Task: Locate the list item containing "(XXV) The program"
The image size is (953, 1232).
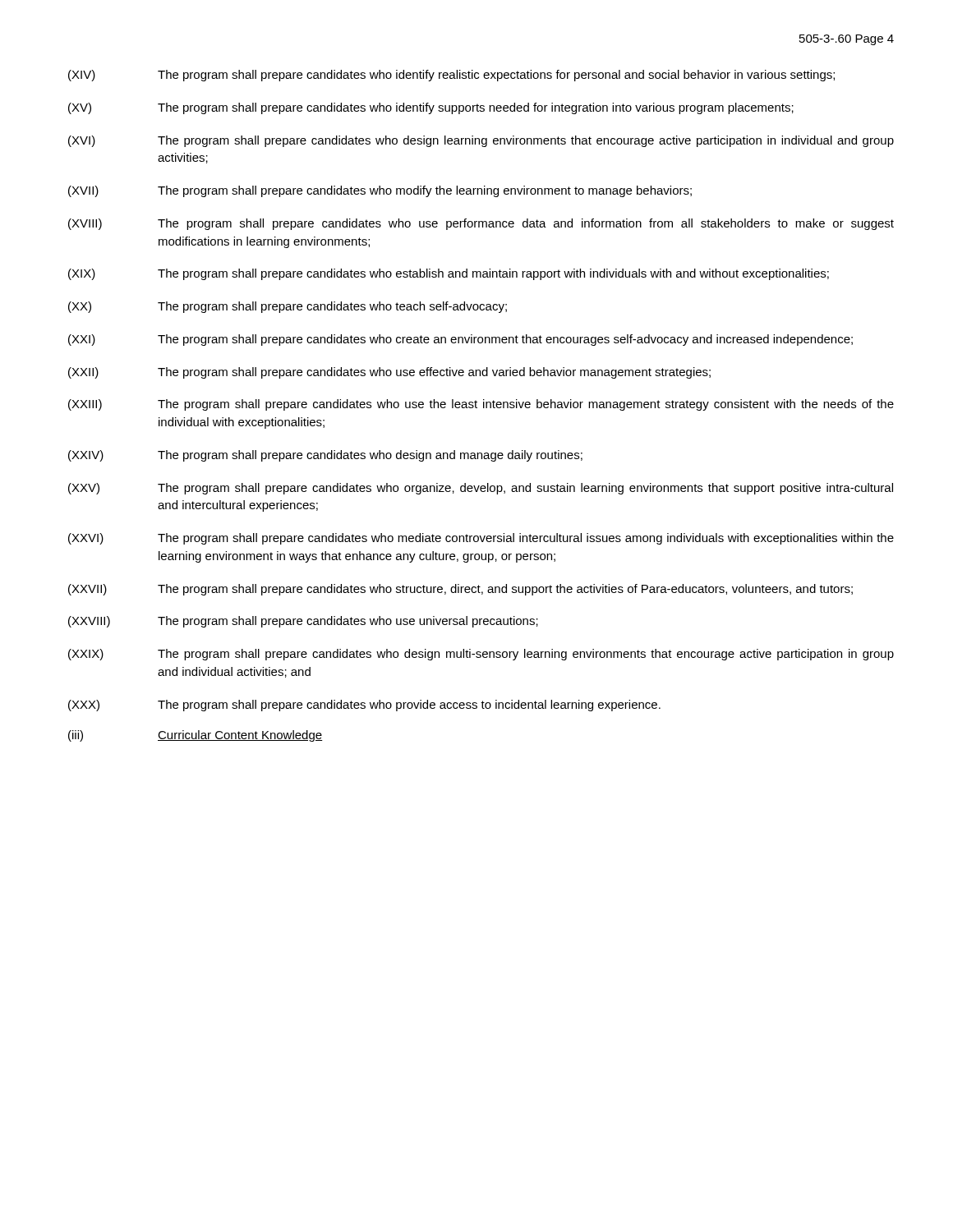Action: pos(476,496)
